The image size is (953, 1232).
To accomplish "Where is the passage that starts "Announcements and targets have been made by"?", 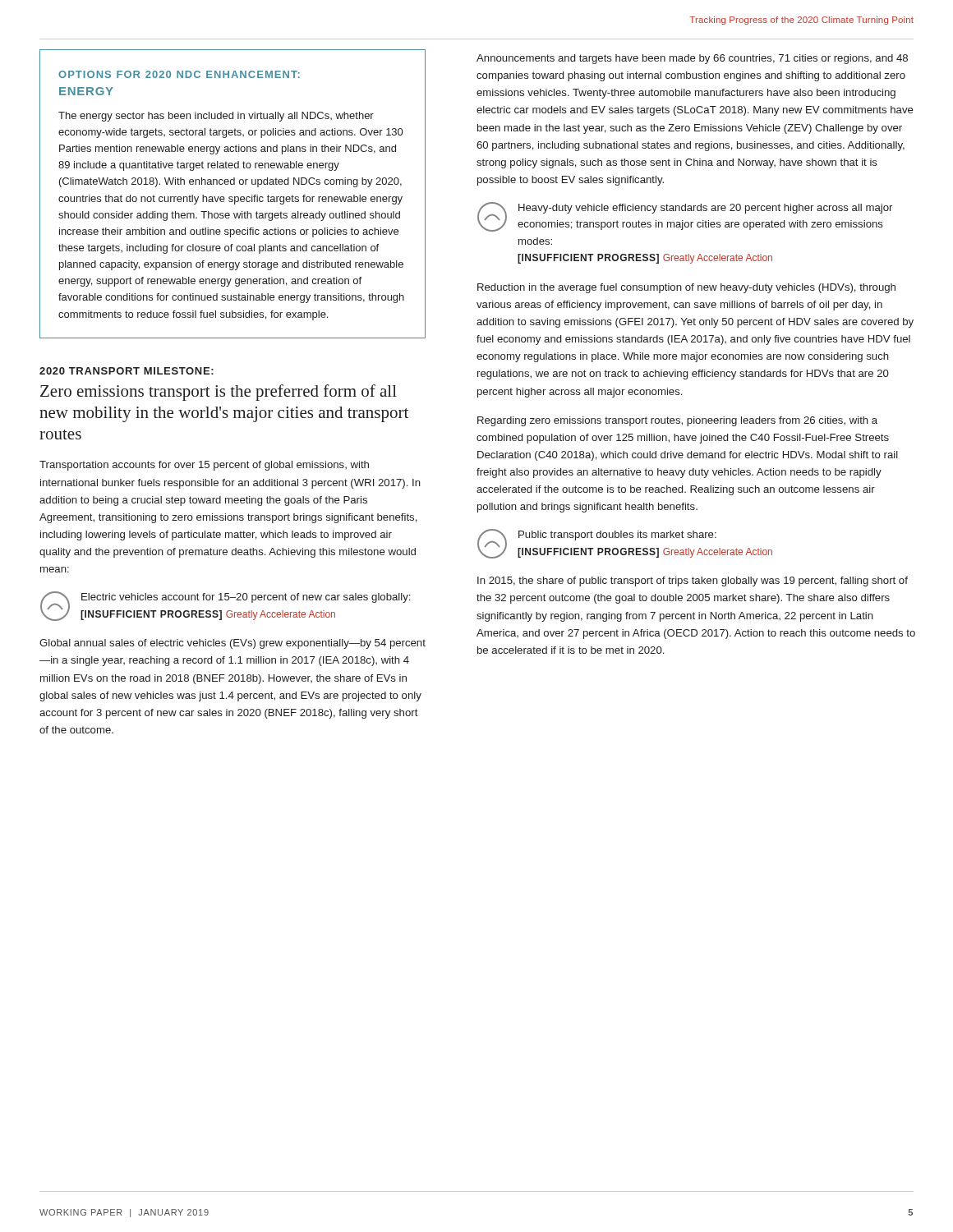I will point(695,119).
